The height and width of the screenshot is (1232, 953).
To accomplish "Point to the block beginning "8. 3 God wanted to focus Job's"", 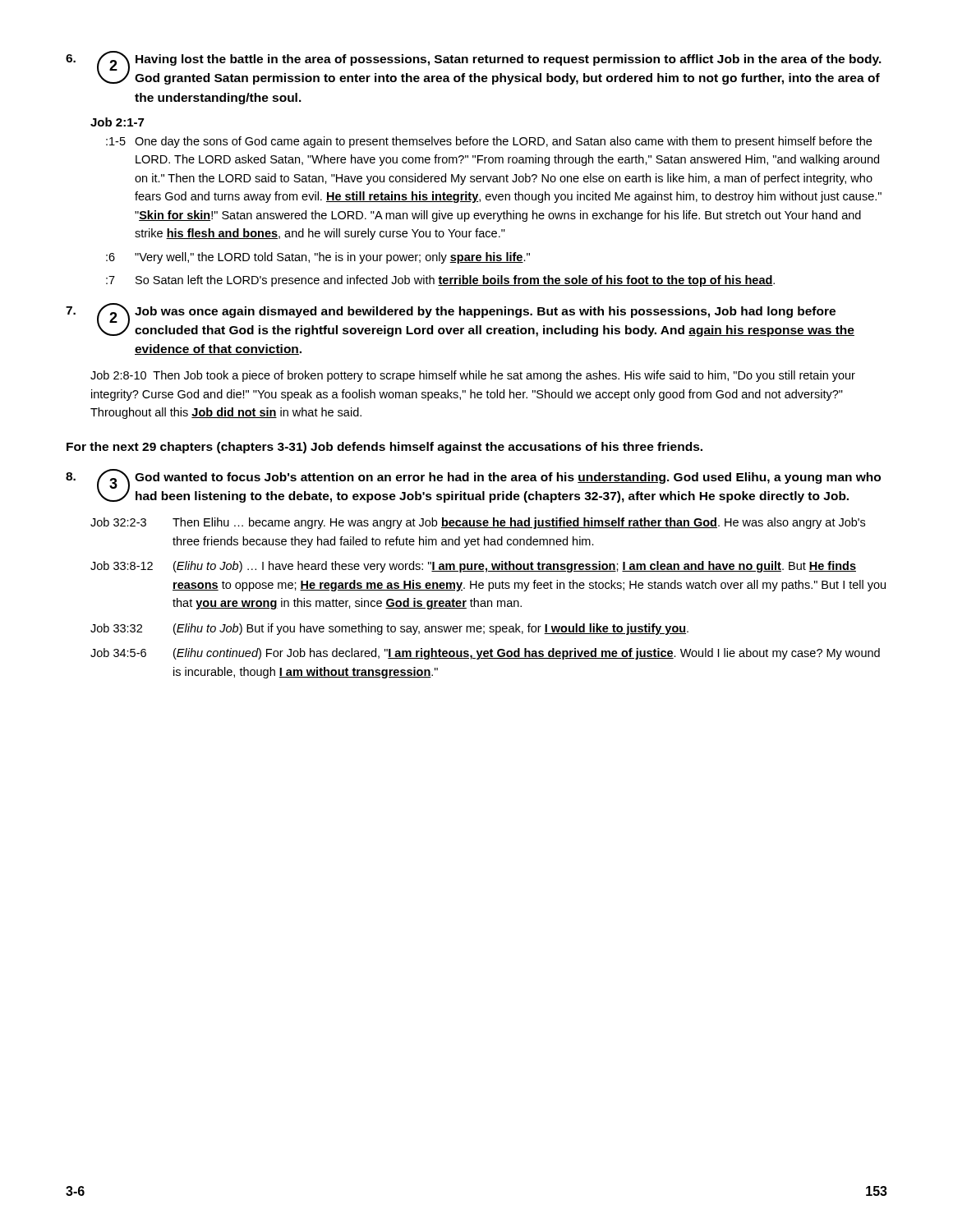I will (x=476, y=486).
